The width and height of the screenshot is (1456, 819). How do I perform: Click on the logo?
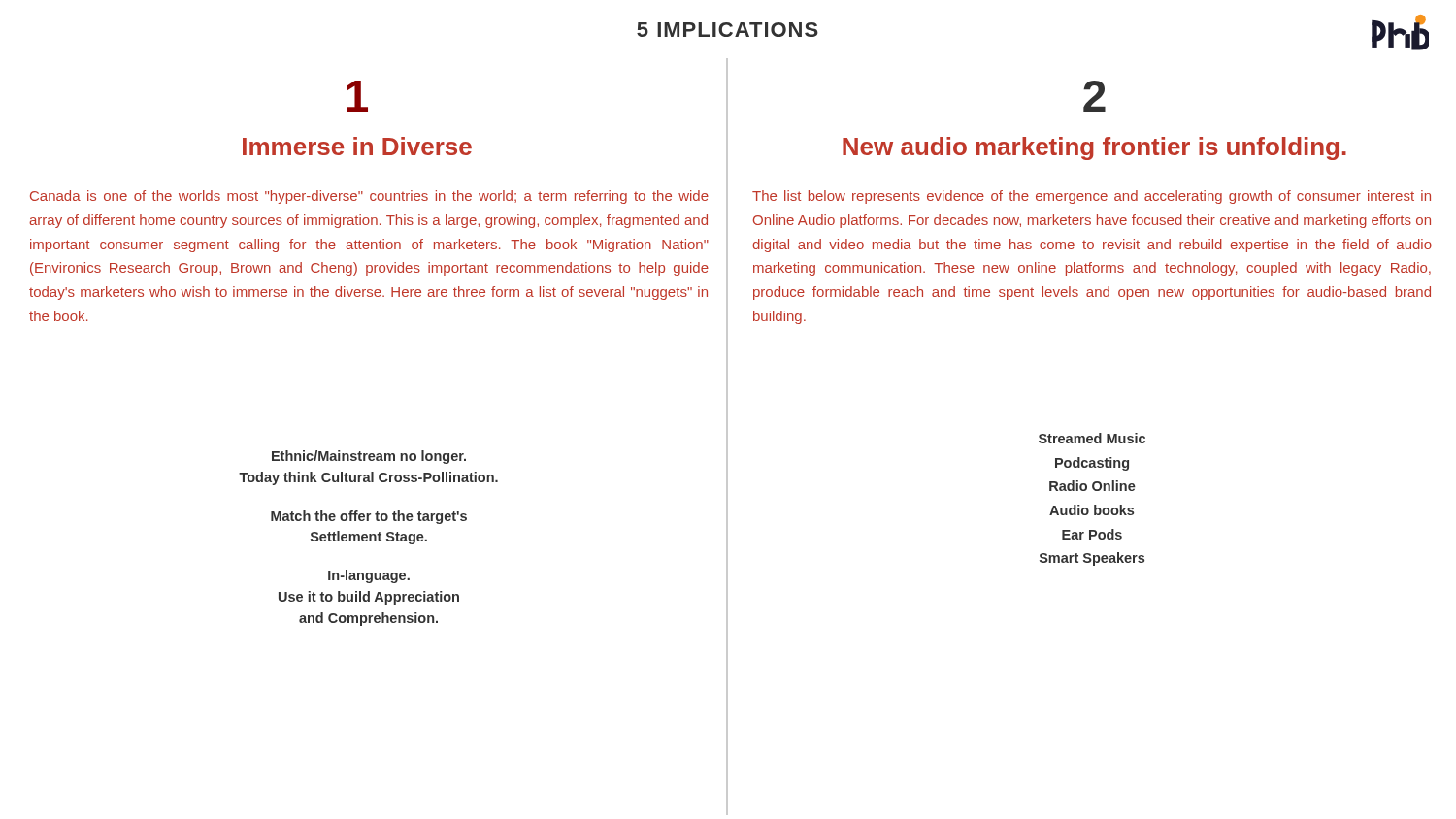point(1398,35)
